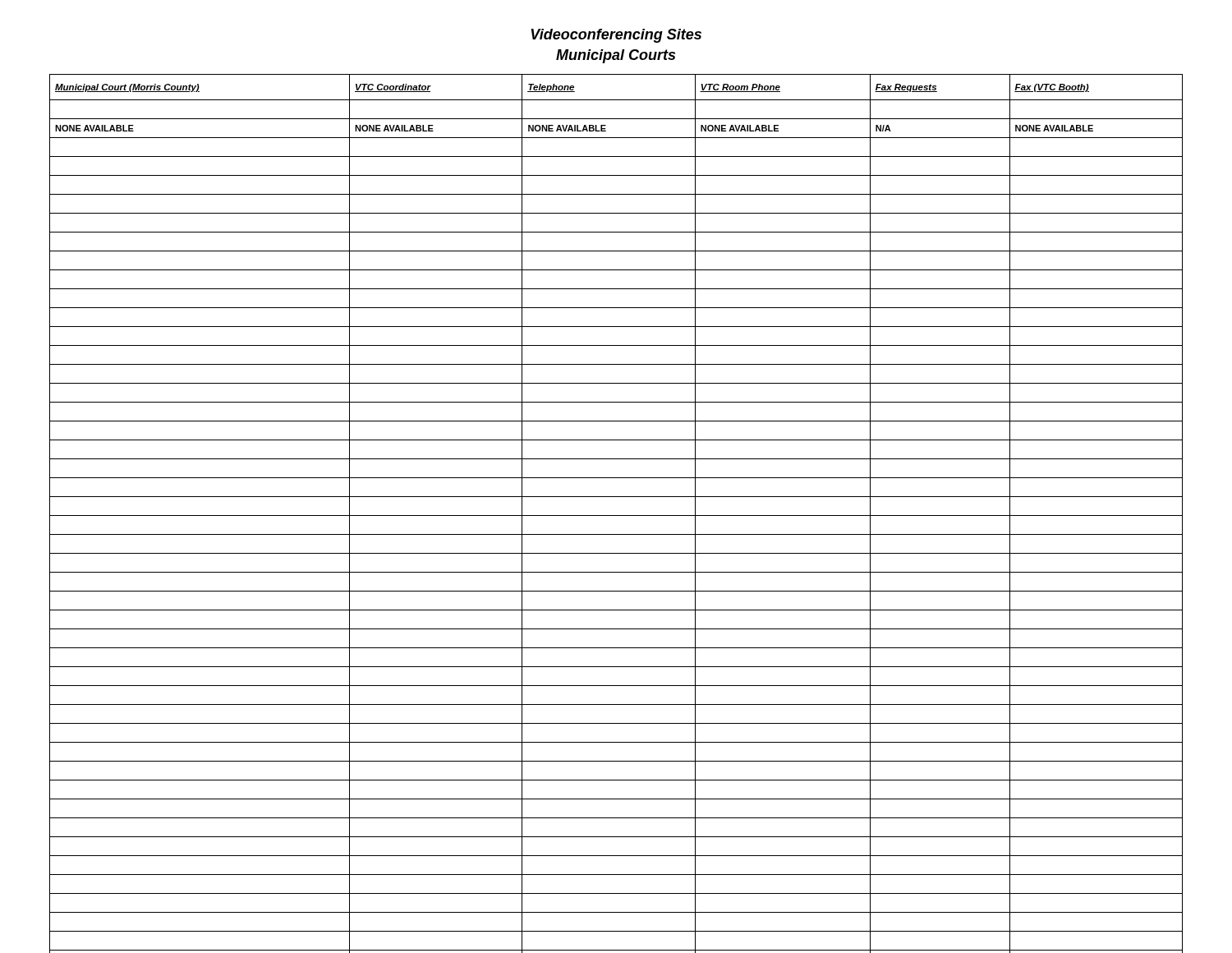Click on the region starting "Videoconferencing Sites Municipal Courts"
The image size is (1232, 953).
coord(616,45)
